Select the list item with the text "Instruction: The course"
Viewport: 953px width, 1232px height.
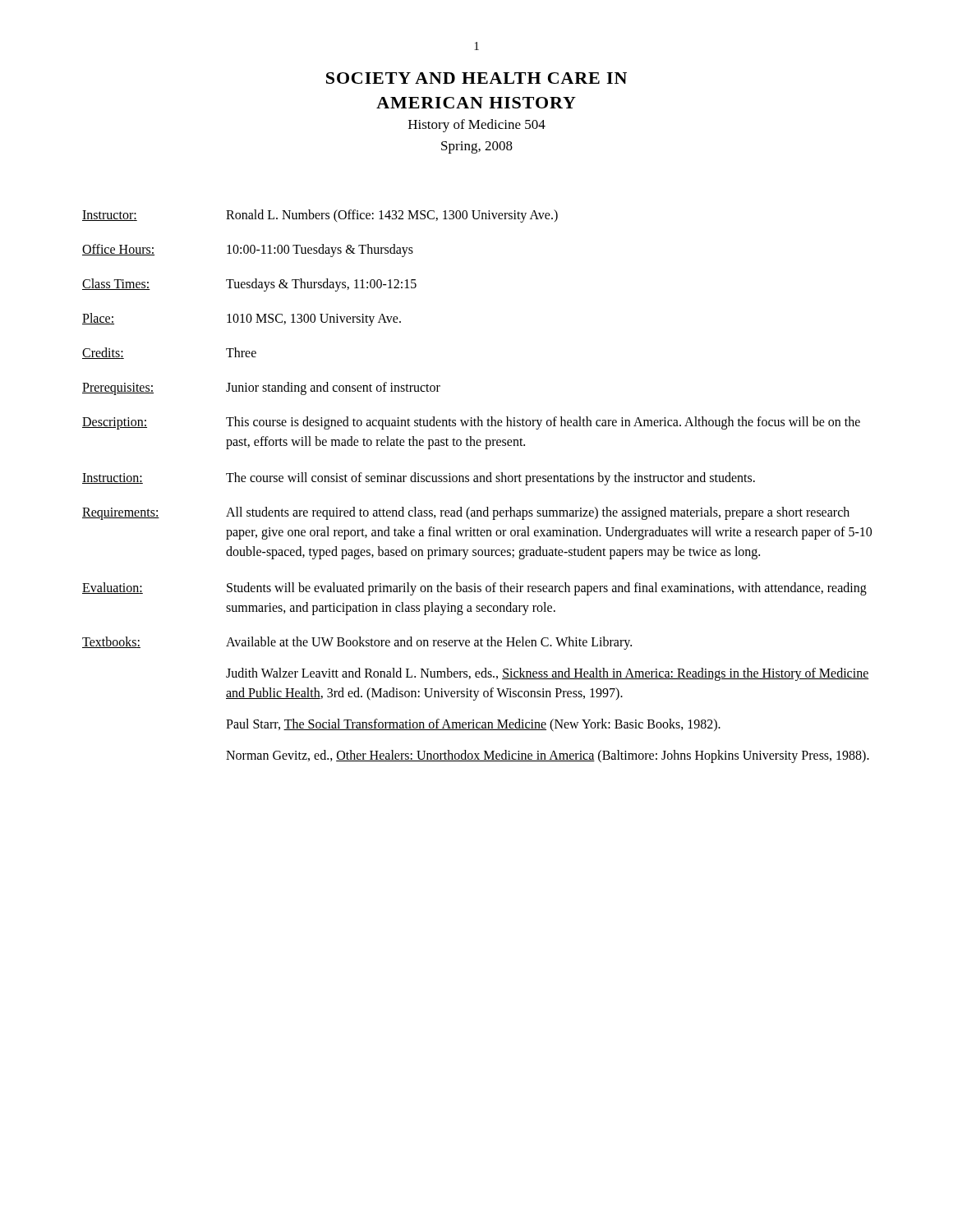481,478
